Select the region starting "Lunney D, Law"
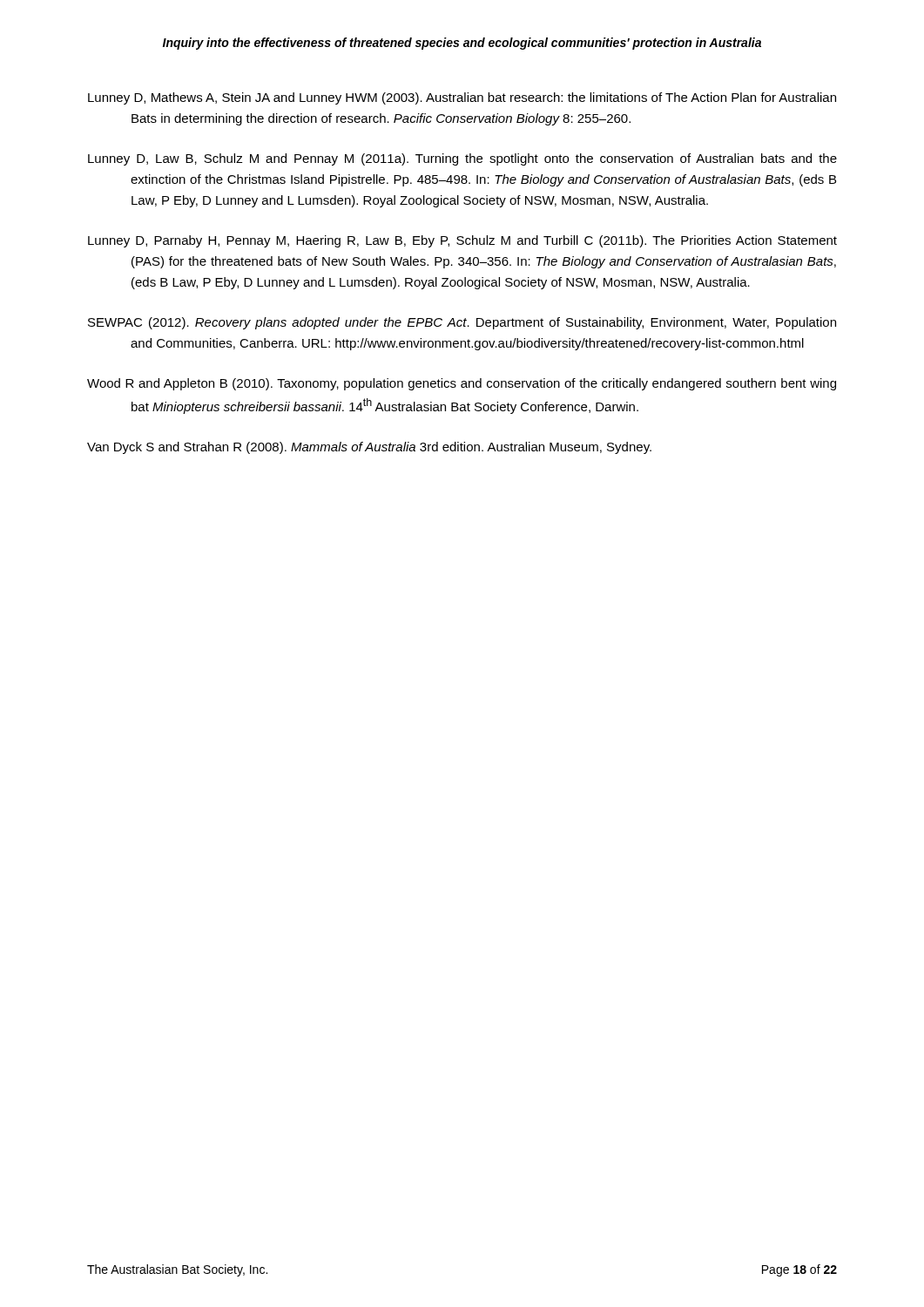The image size is (924, 1307). click(462, 179)
